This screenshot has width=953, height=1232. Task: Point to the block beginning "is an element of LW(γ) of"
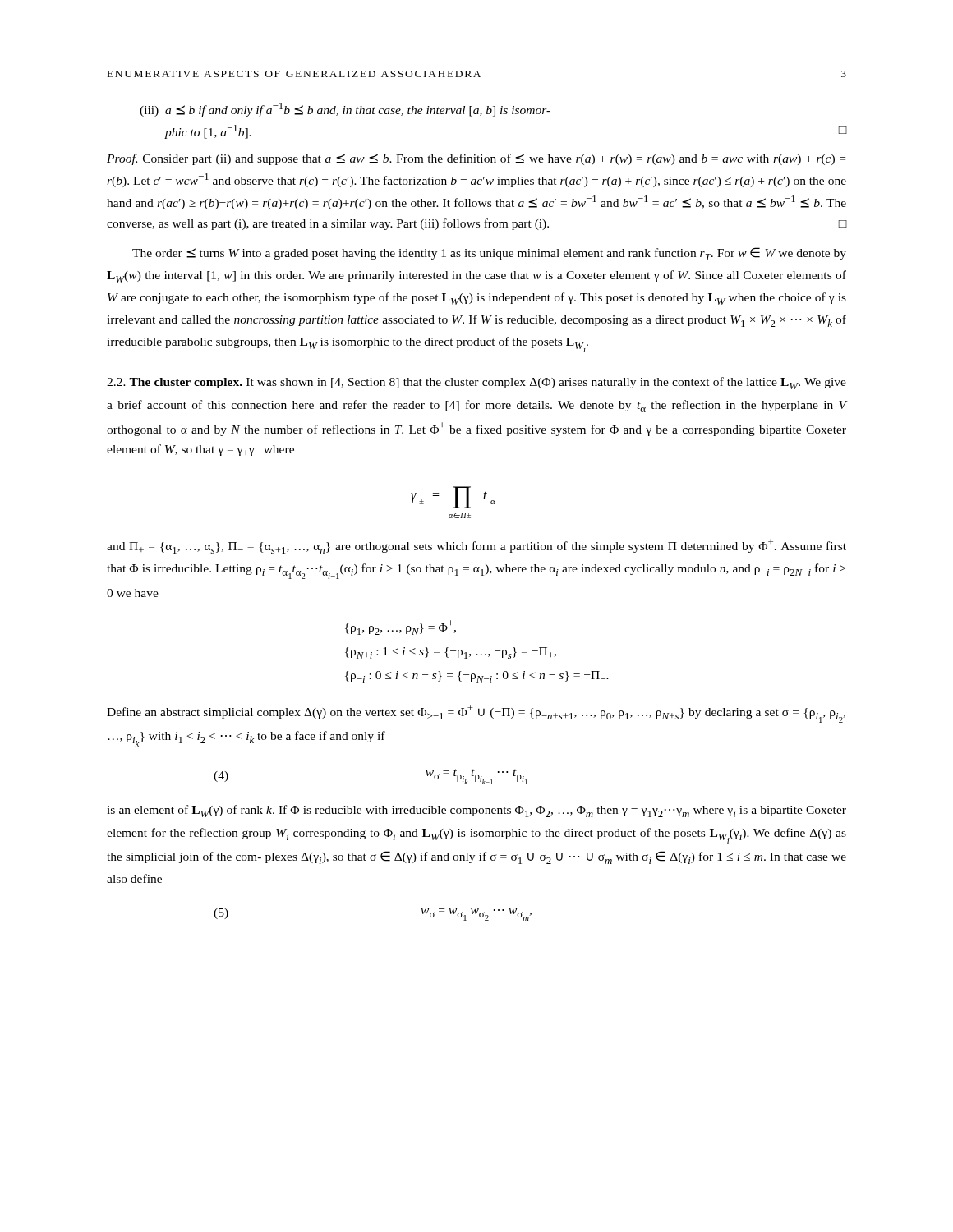coord(476,844)
